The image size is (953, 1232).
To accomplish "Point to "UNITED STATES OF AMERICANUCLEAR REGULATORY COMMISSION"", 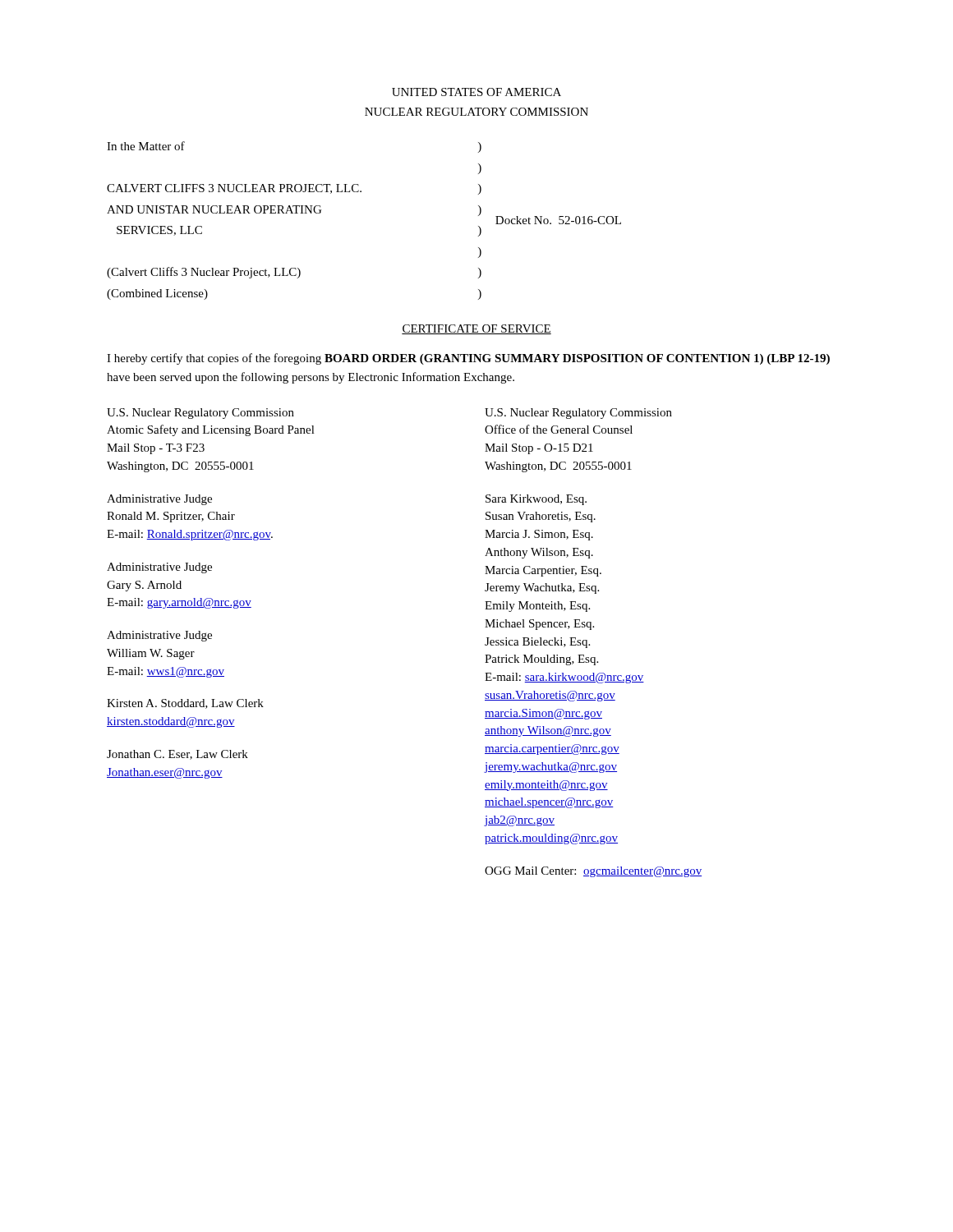I will [x=476, y=102].
